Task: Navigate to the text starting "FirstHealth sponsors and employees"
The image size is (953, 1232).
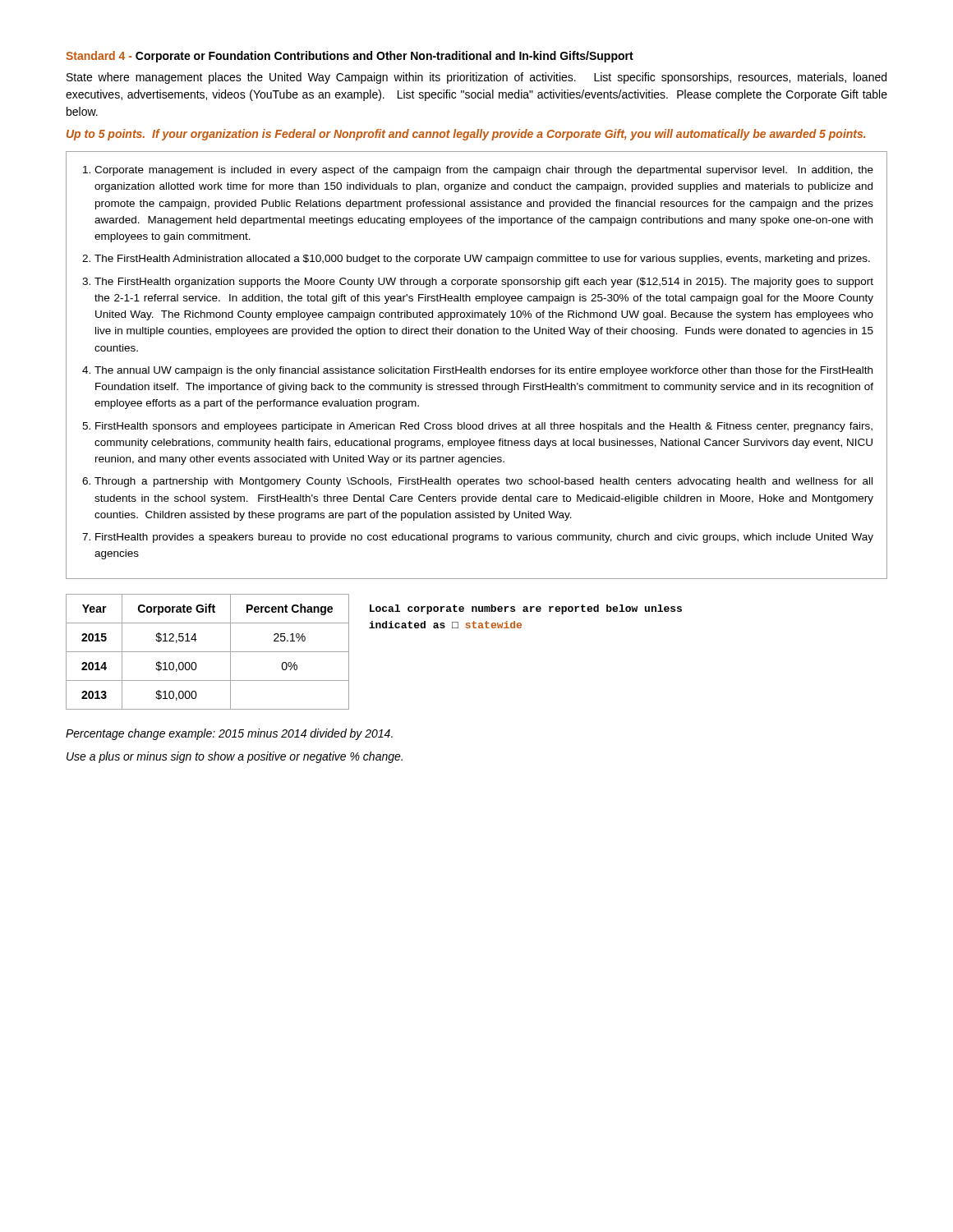Action: [475, 443]
